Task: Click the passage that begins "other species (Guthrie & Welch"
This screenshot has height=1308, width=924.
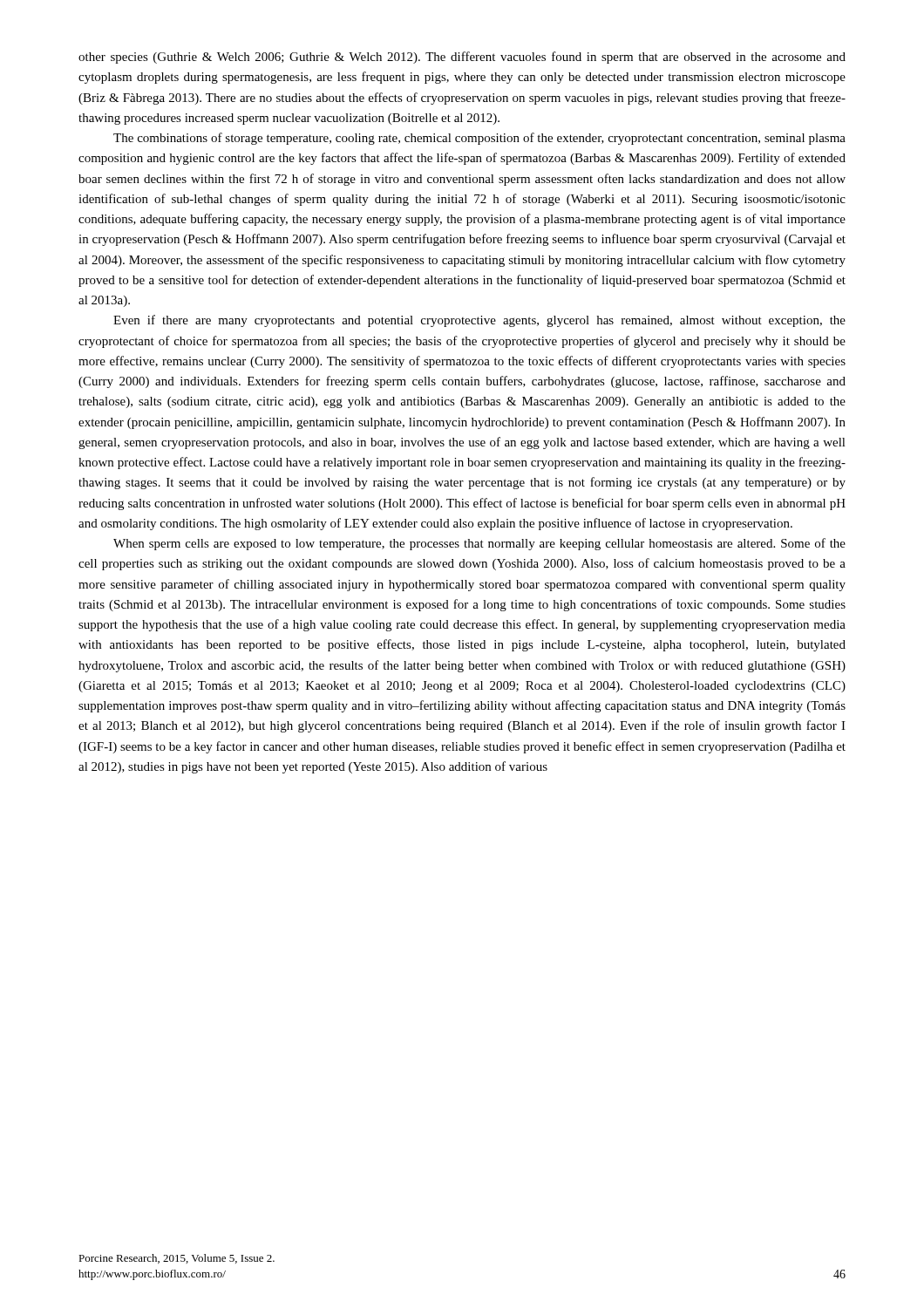Action: 462,412
